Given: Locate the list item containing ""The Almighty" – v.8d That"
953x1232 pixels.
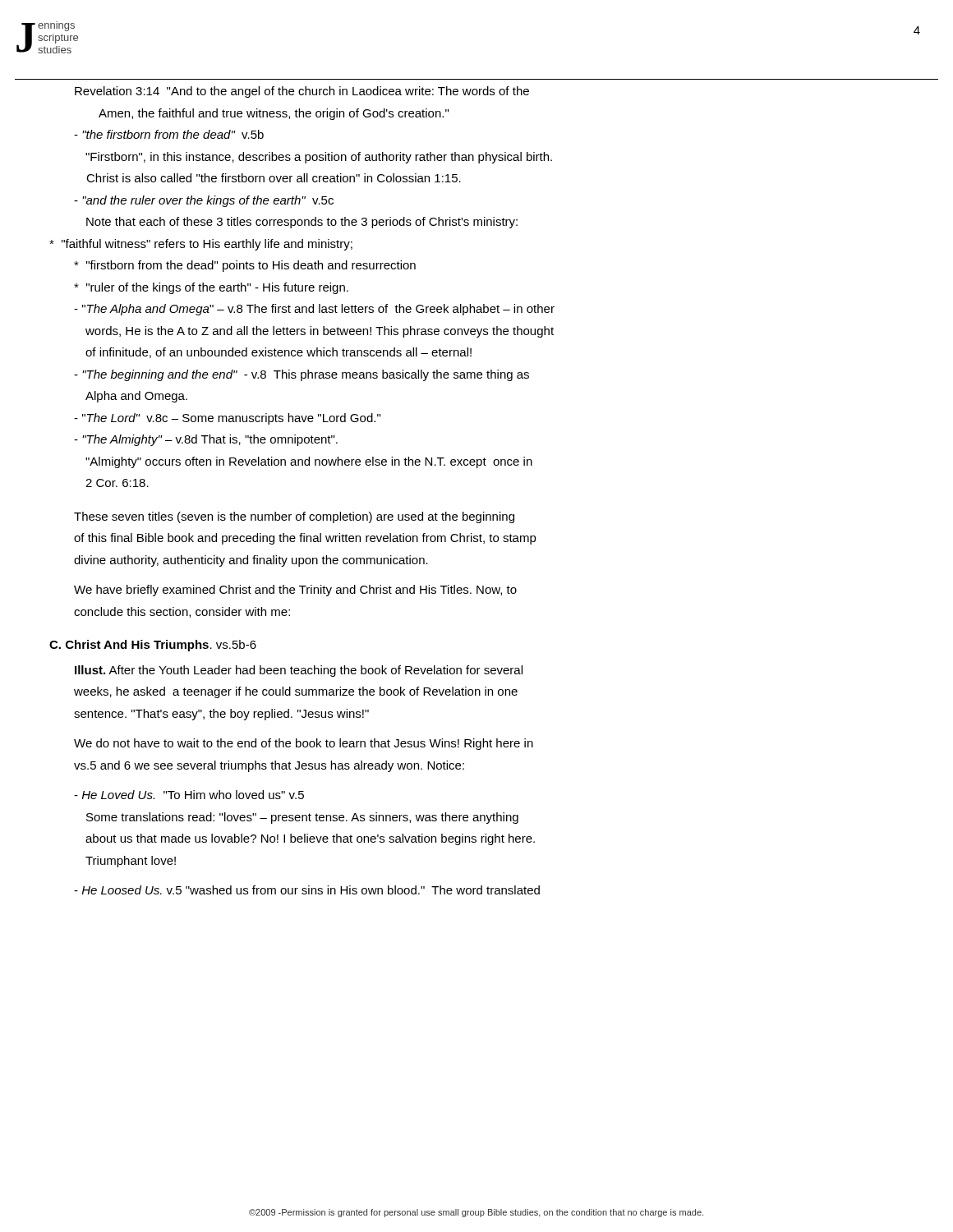Looking at the screenshot, I should (x=493, y=461).
